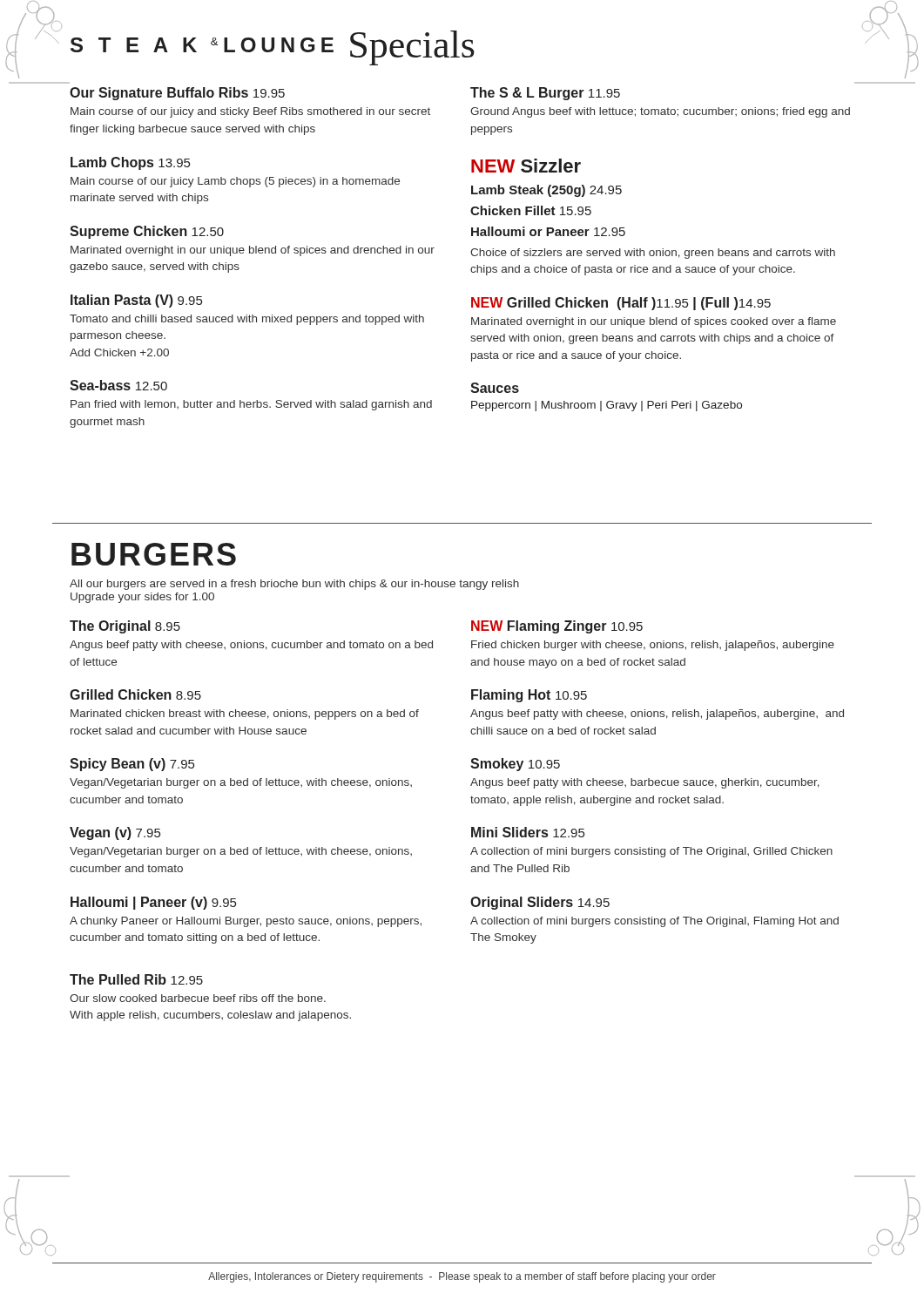Image resolution: width=924 pixels, height=1307 pixels.
Task: Locate the region starting "Sea-bass 12.50 Pan fried with"
Action: tap(253, 404)
